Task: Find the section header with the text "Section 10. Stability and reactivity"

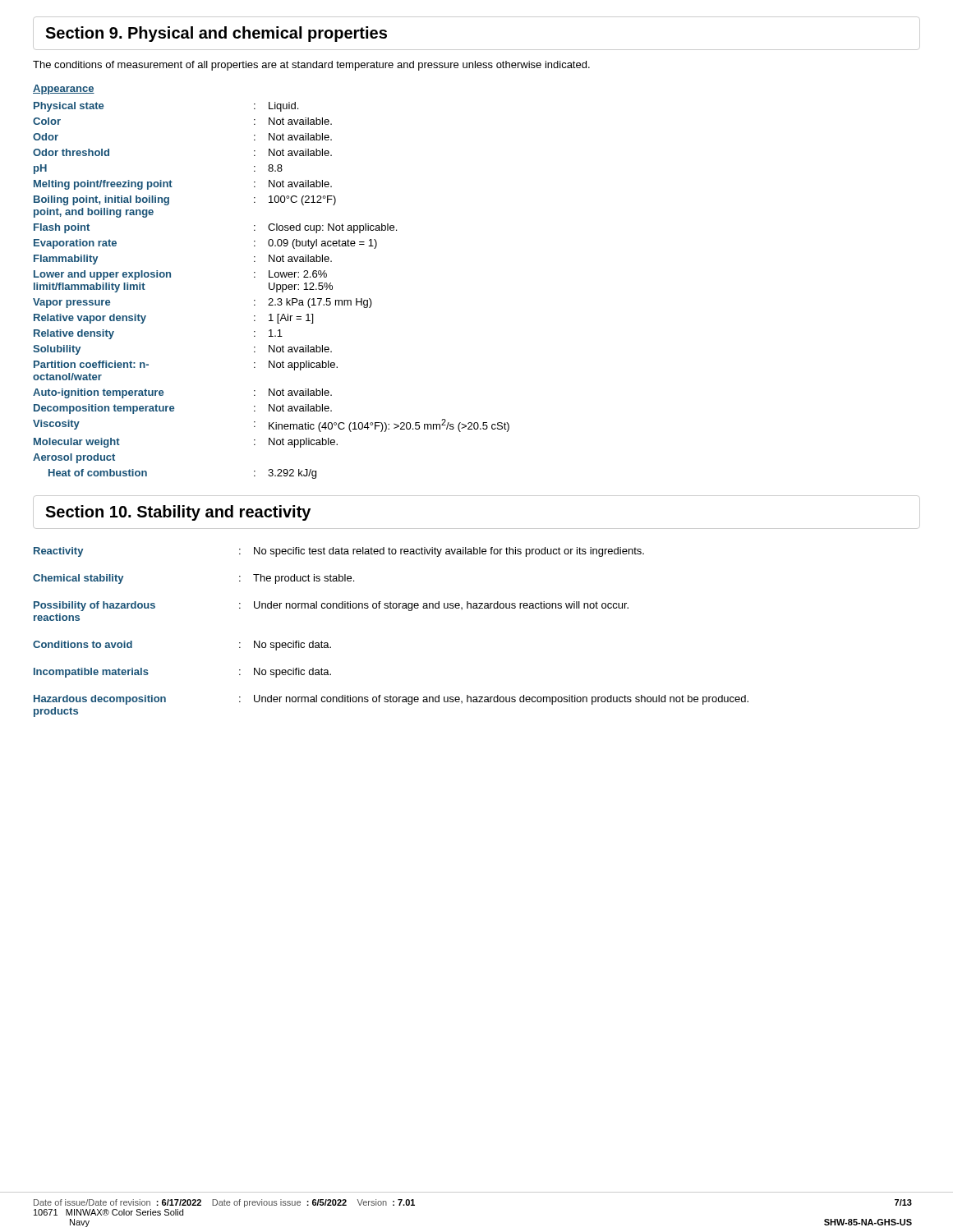Action: [x=178, y=513]
